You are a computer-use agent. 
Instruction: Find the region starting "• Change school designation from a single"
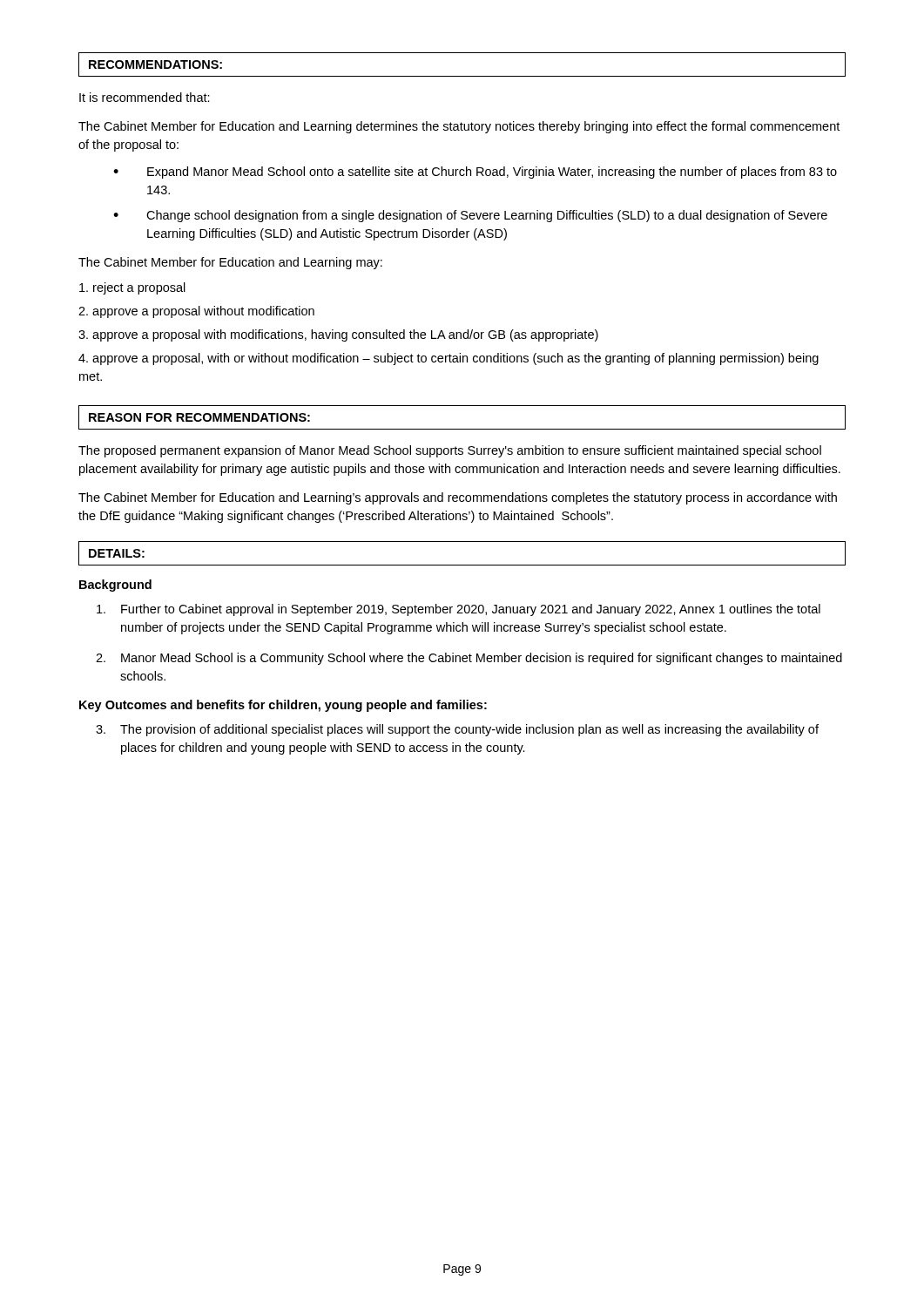pos(479,225)
